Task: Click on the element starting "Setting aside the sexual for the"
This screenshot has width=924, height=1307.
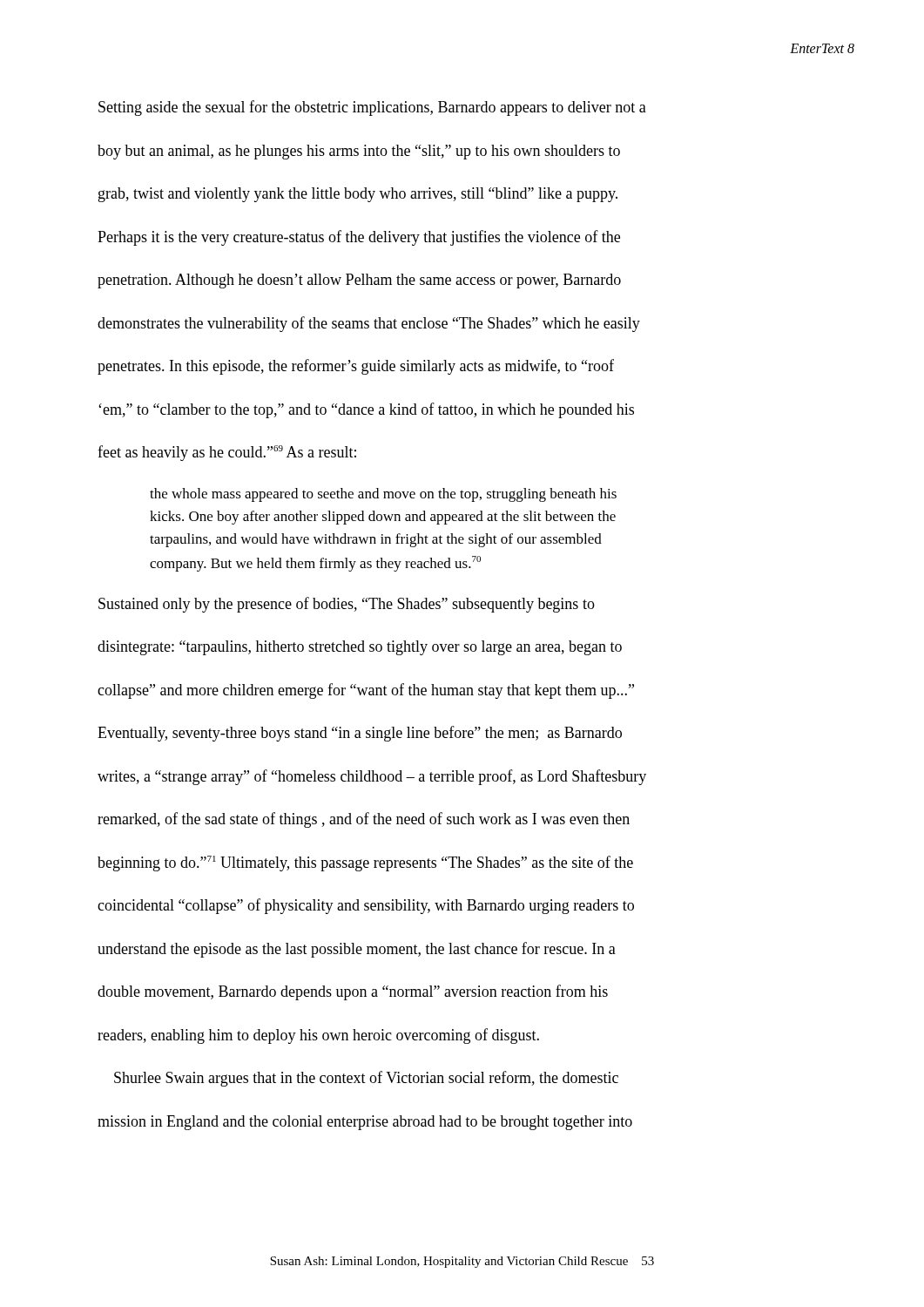Action: click(462, 615)
